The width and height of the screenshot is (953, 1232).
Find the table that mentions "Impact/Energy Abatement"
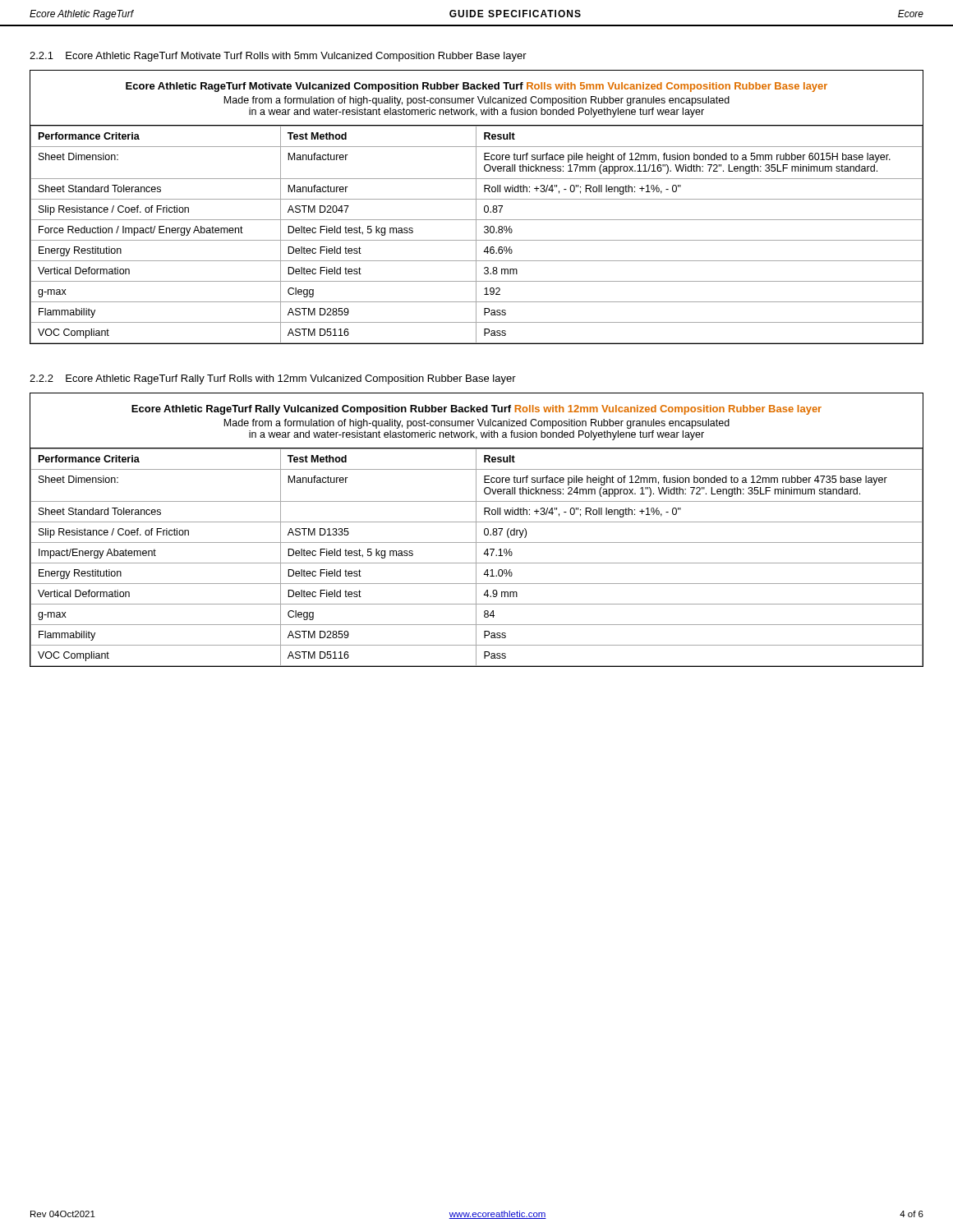(476, 530)
